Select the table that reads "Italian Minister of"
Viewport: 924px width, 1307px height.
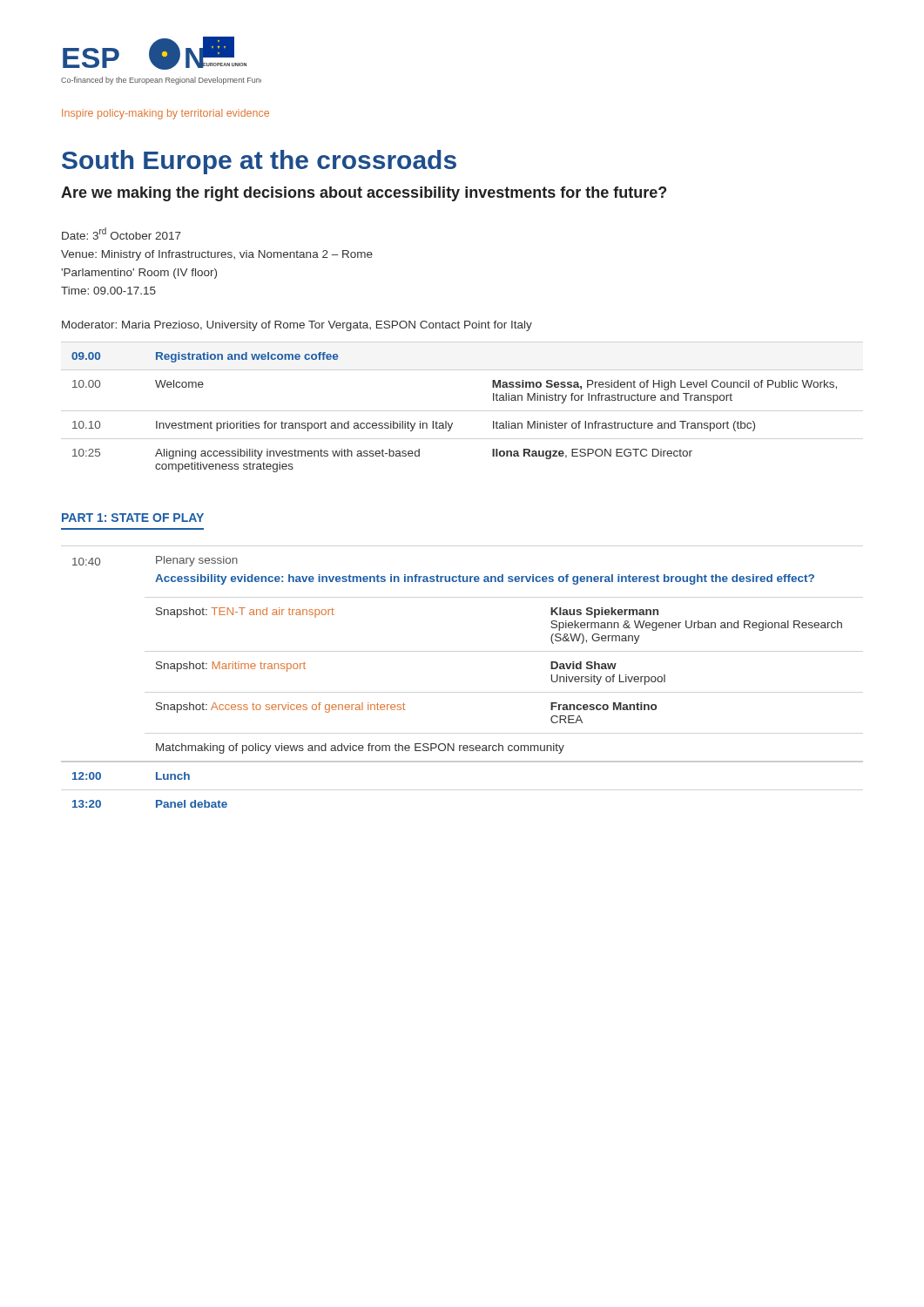click(462, 410)
